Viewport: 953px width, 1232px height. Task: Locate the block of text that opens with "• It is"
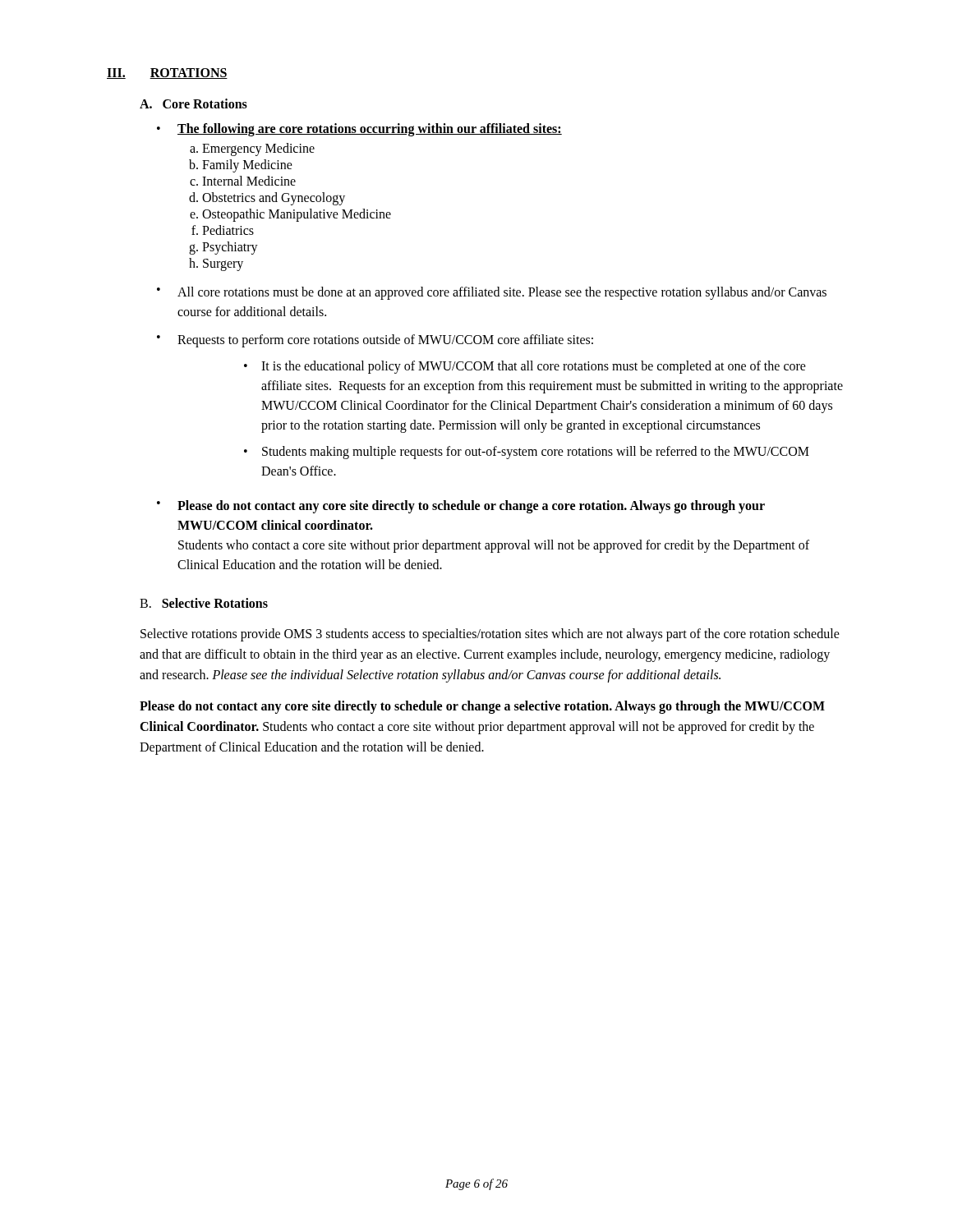point(545,396)
